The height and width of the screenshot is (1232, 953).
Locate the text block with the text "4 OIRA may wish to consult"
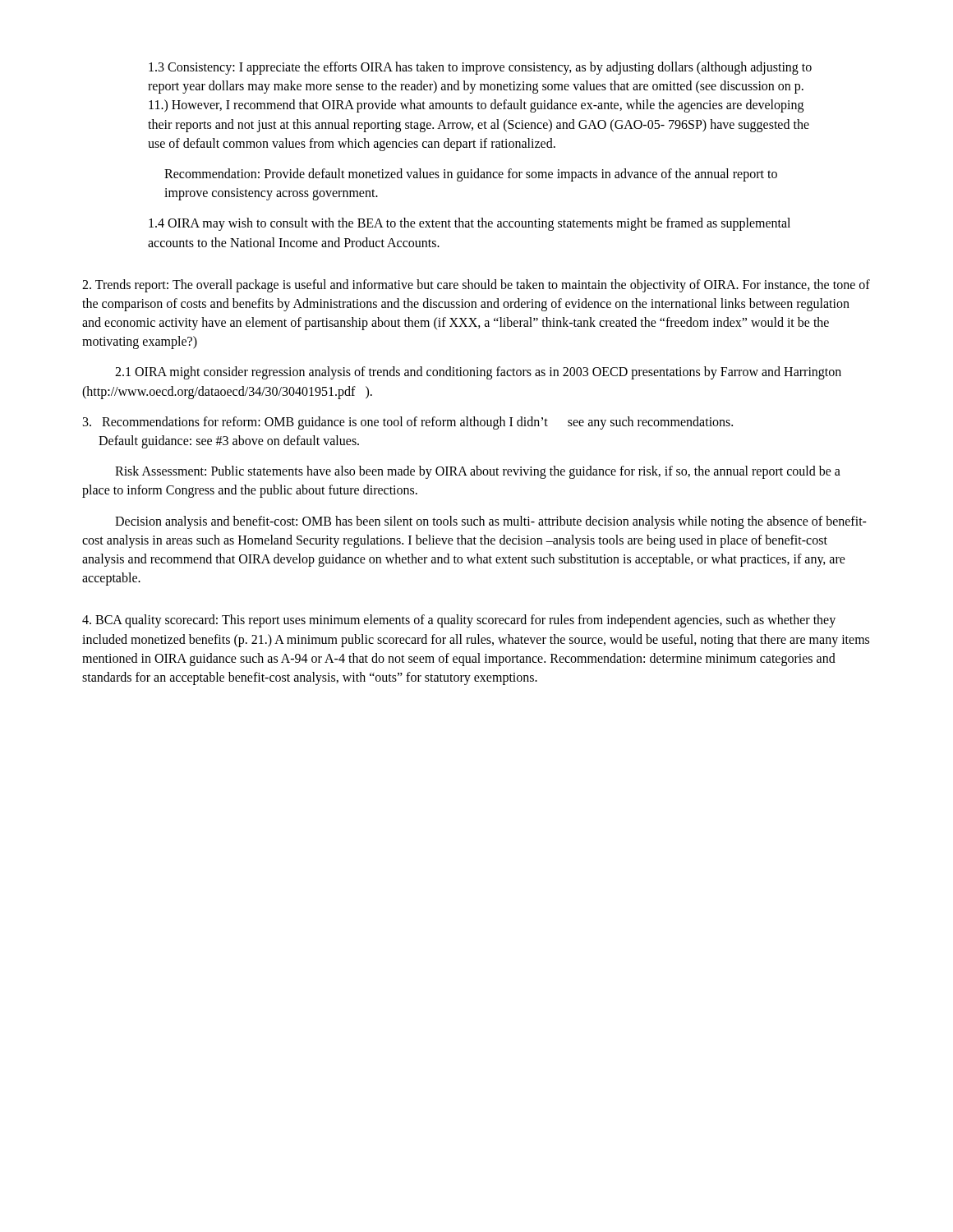[469, 233]
